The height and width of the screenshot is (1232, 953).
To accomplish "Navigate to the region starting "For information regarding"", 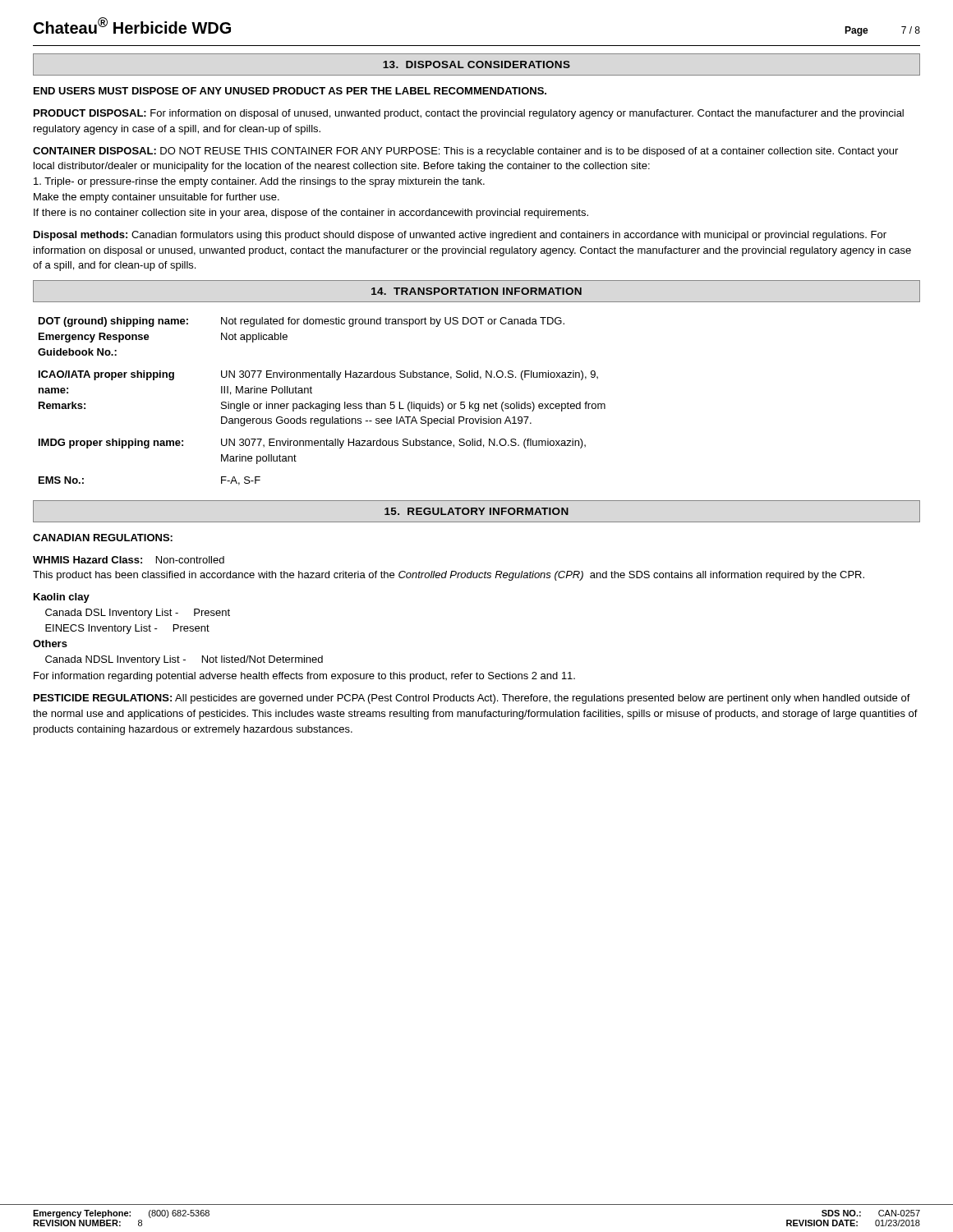I will pyautogui.click(x=476, y=677).
